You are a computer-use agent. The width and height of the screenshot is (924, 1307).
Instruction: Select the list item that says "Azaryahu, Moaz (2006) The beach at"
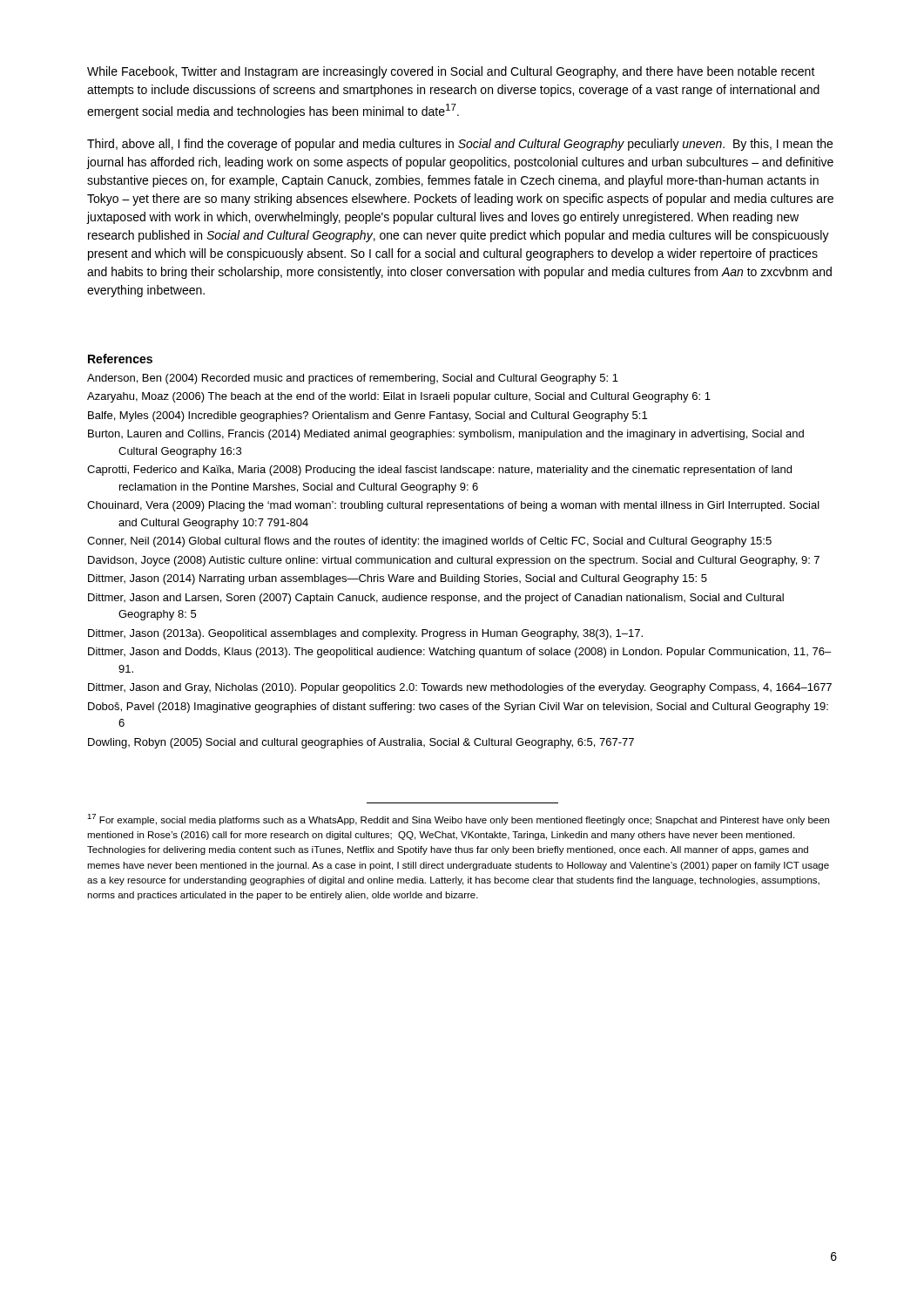[399, 396]
